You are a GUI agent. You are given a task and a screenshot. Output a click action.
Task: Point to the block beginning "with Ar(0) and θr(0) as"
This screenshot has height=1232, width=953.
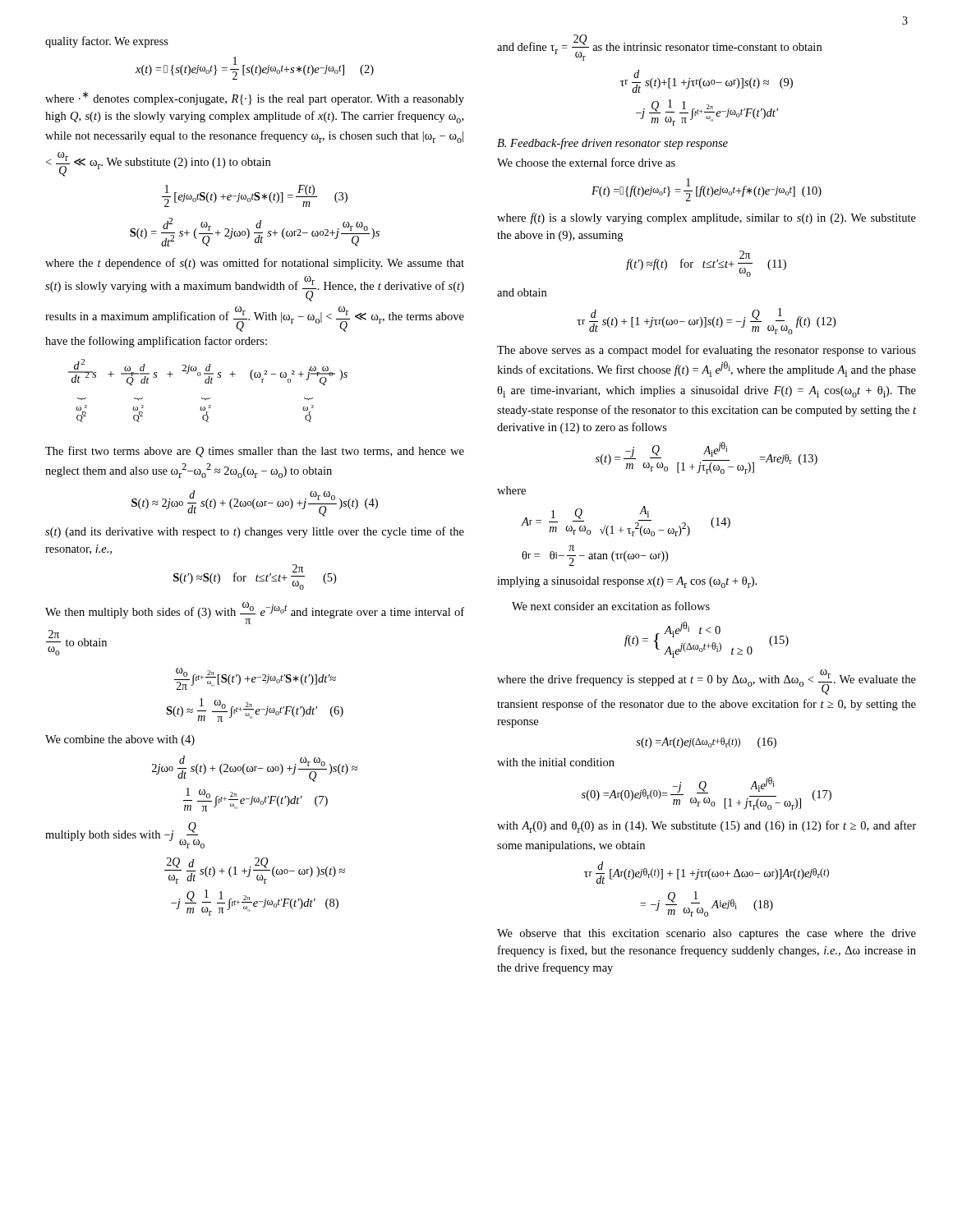[x=707, y=836]
